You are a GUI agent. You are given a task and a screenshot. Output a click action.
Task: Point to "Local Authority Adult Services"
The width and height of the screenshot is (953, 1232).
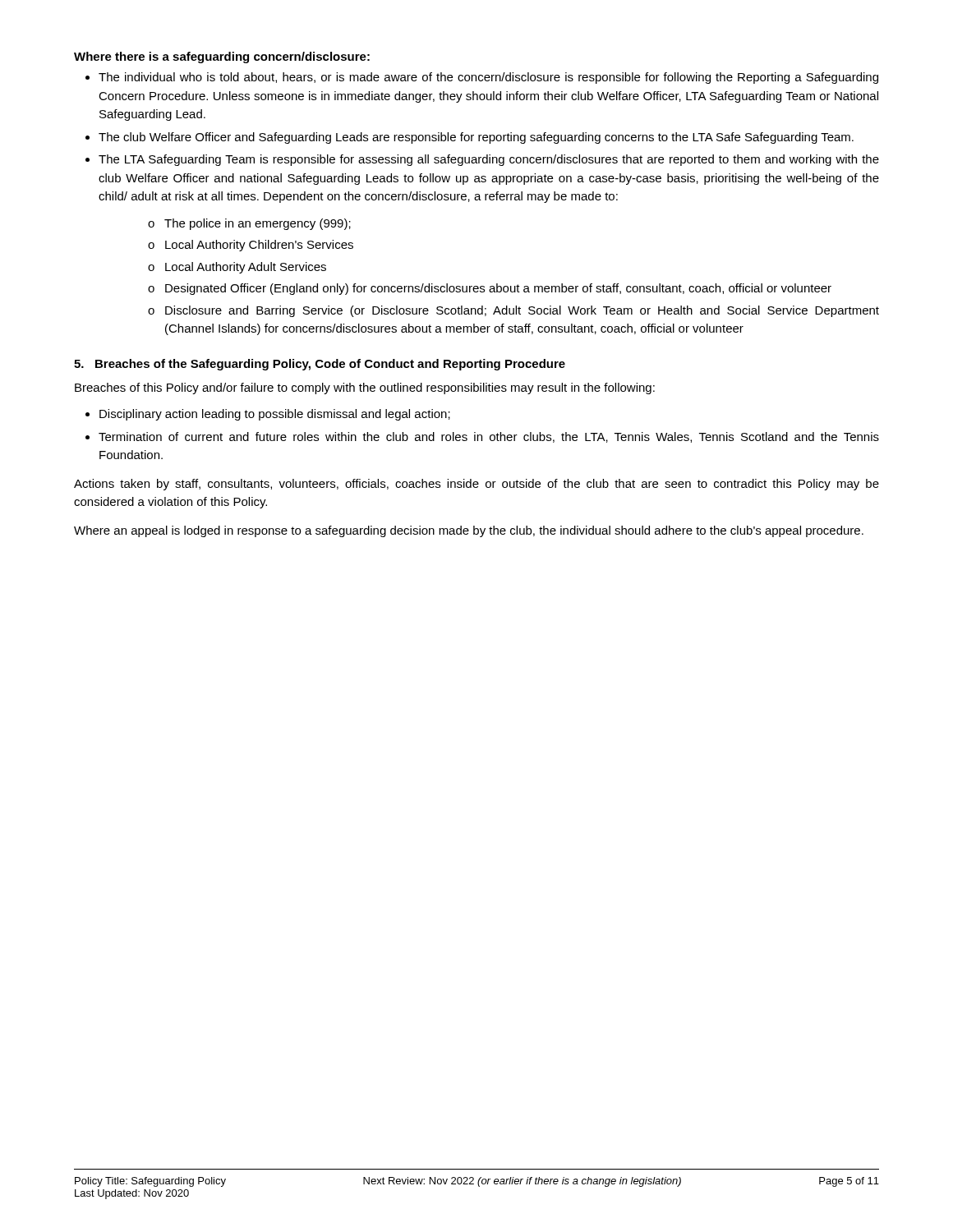(237, 268)
